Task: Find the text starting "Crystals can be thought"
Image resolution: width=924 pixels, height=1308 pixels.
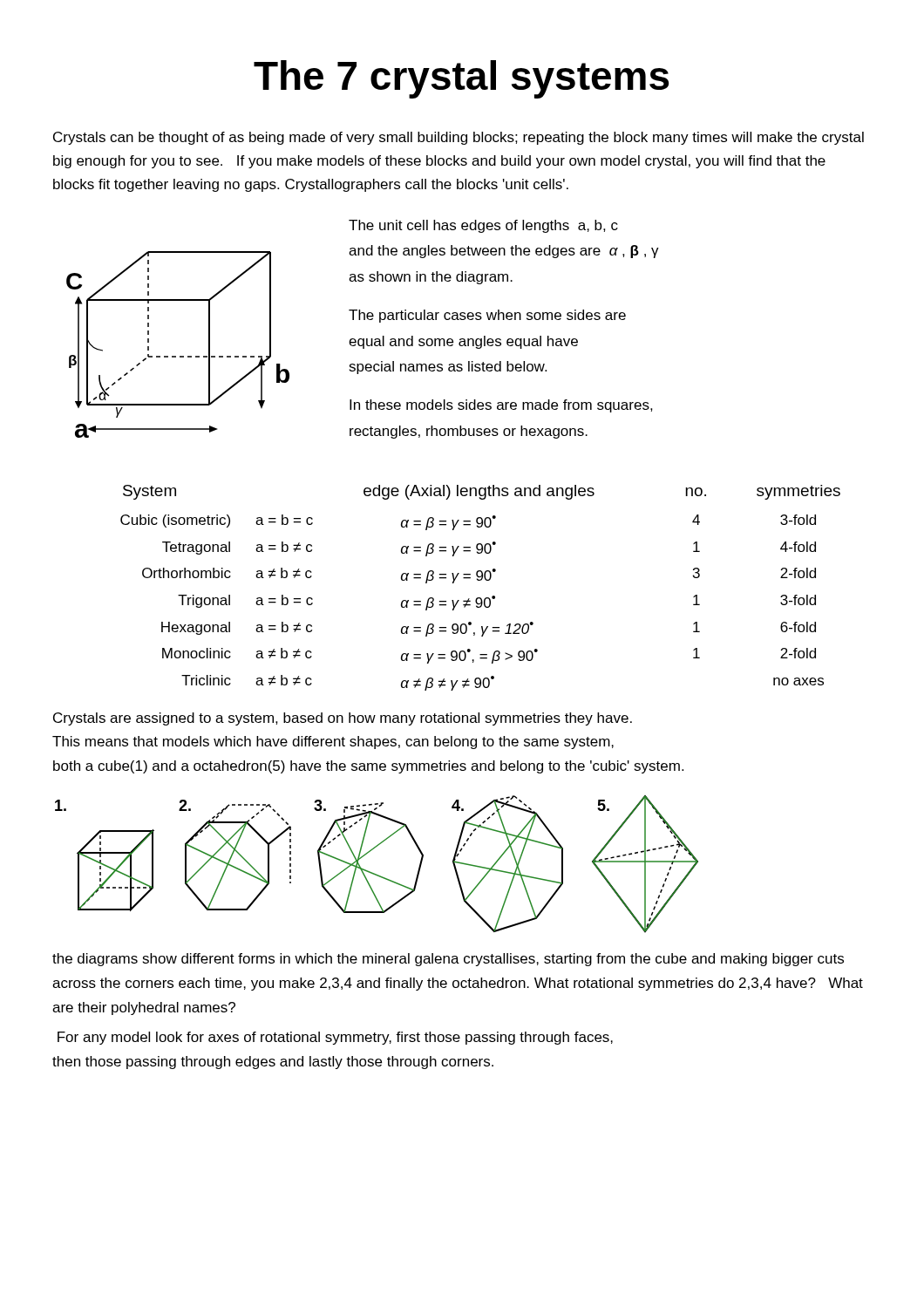Action: [458, 161]
